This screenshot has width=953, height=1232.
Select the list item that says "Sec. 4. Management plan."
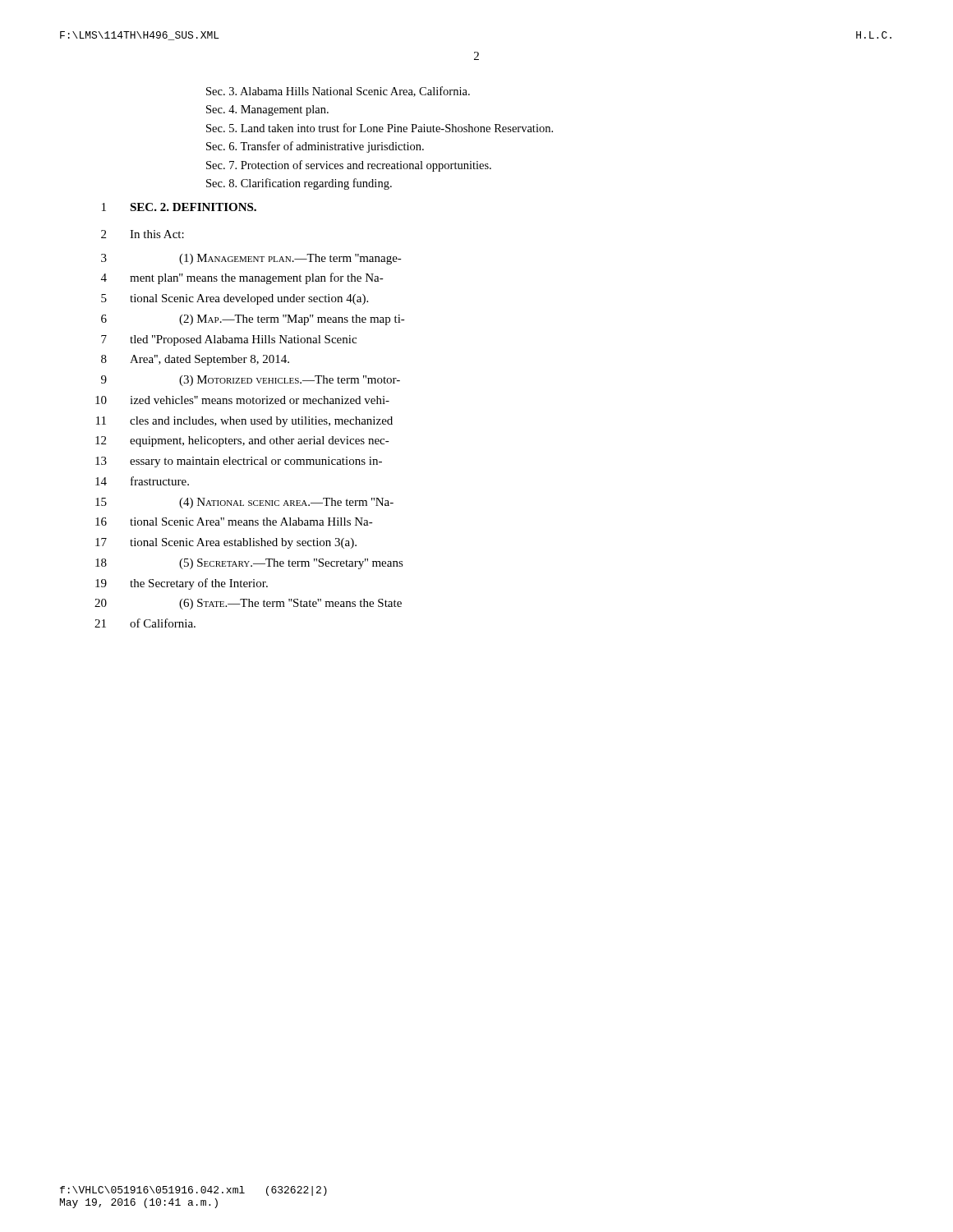[267, 110]
